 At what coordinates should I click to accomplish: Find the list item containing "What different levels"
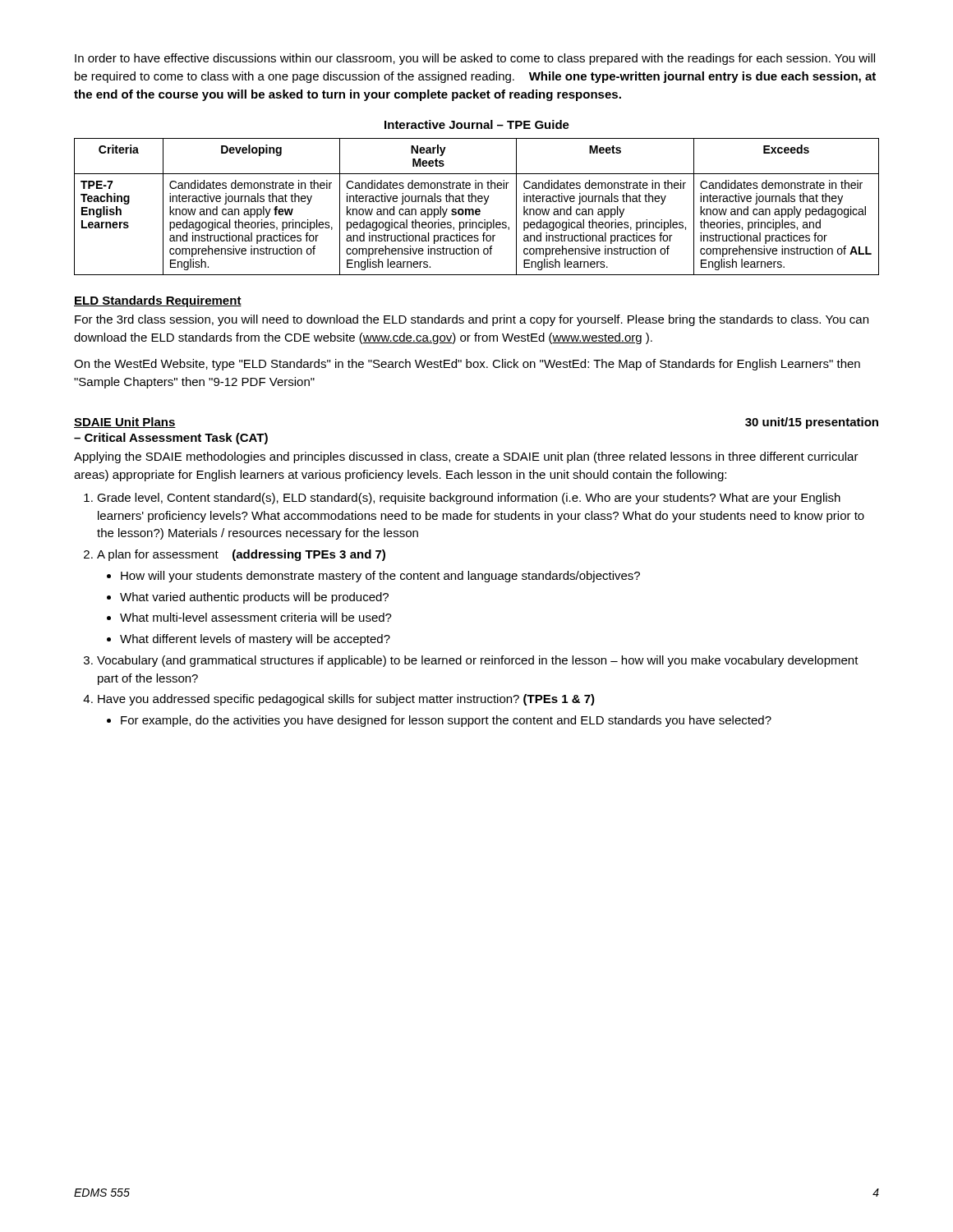255,640
